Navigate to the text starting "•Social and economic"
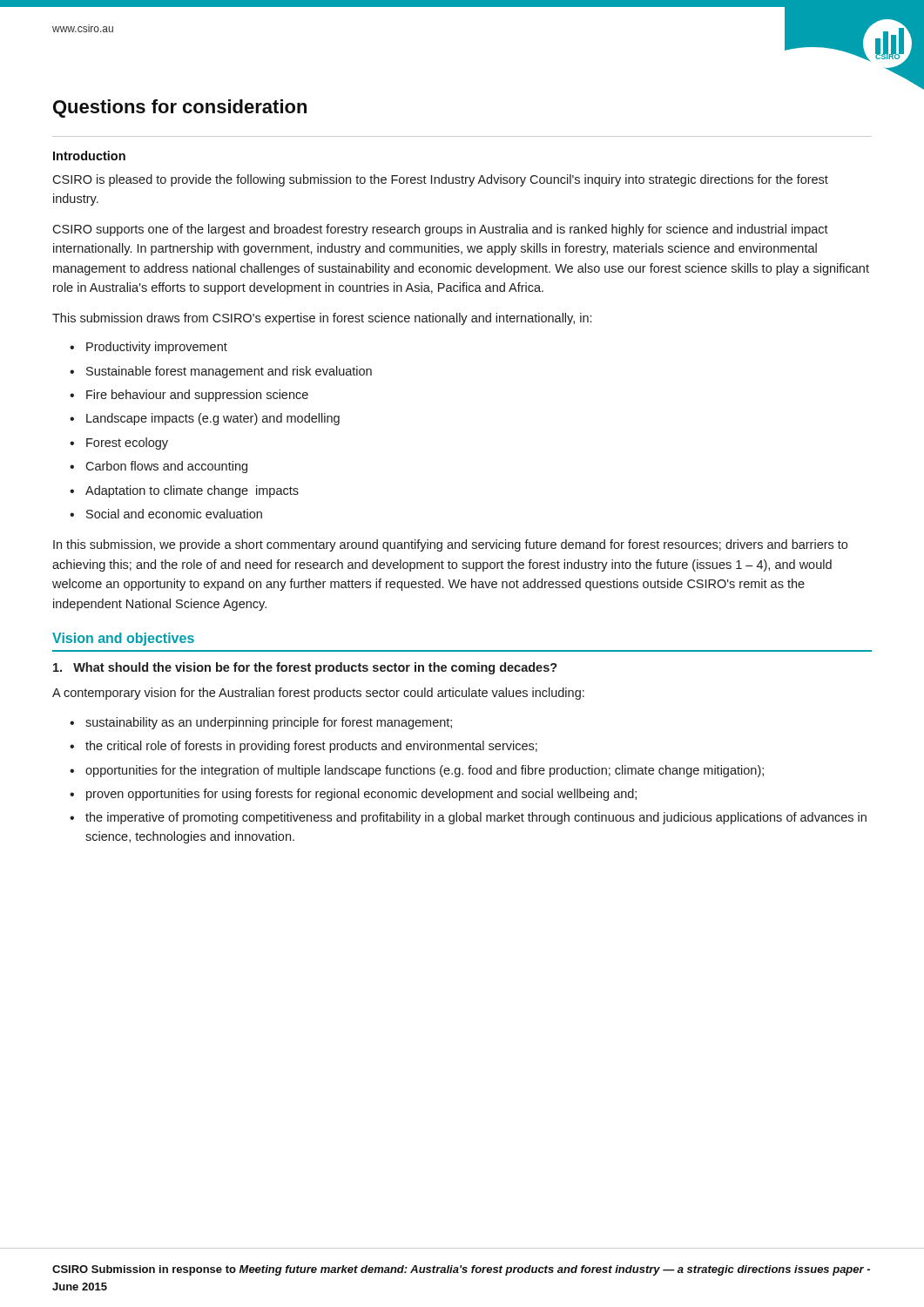Image resolution: width=924 pixels, height=1307 pixels. click(166, 515)
